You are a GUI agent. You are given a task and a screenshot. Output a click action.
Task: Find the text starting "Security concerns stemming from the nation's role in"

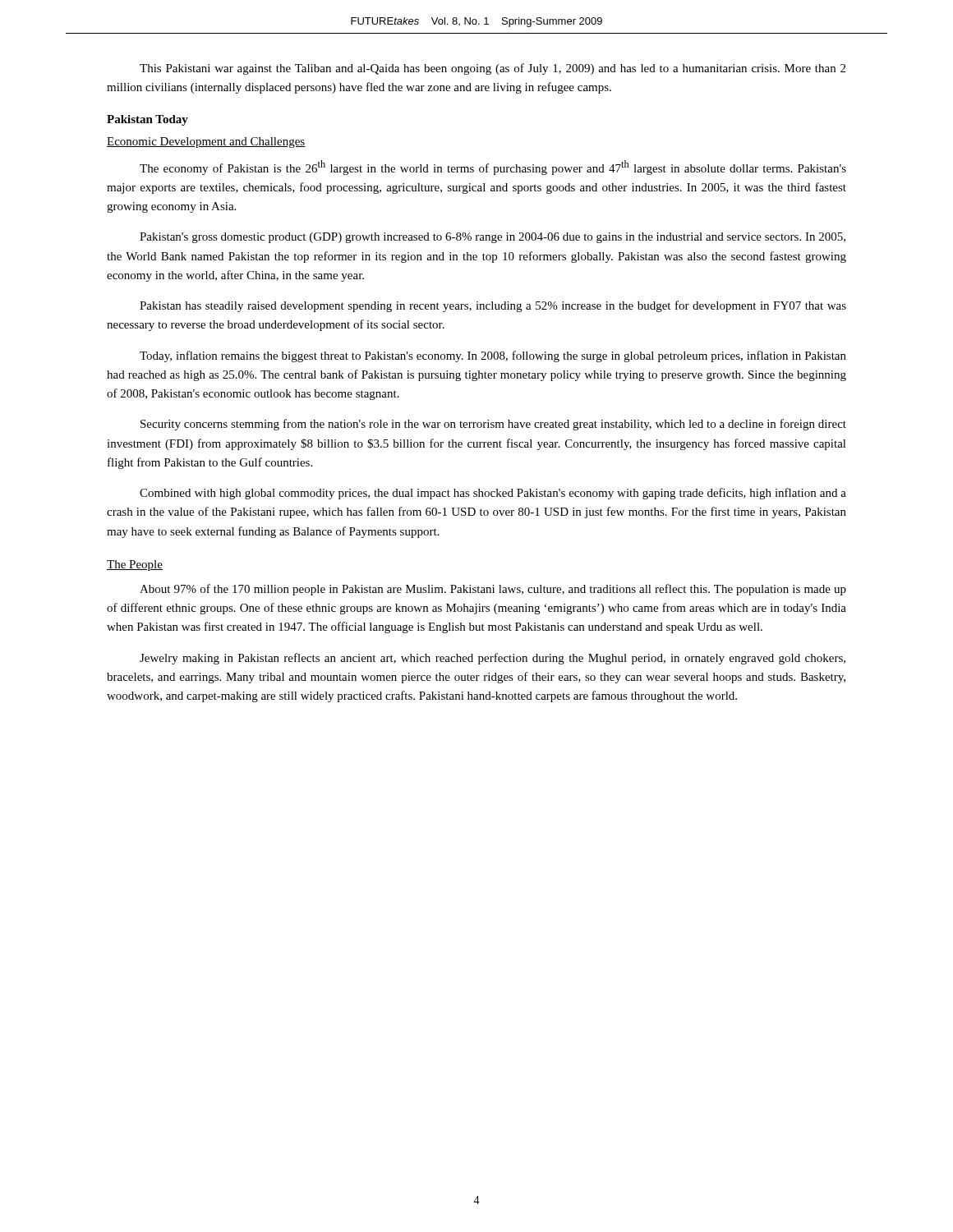(476, 444)
